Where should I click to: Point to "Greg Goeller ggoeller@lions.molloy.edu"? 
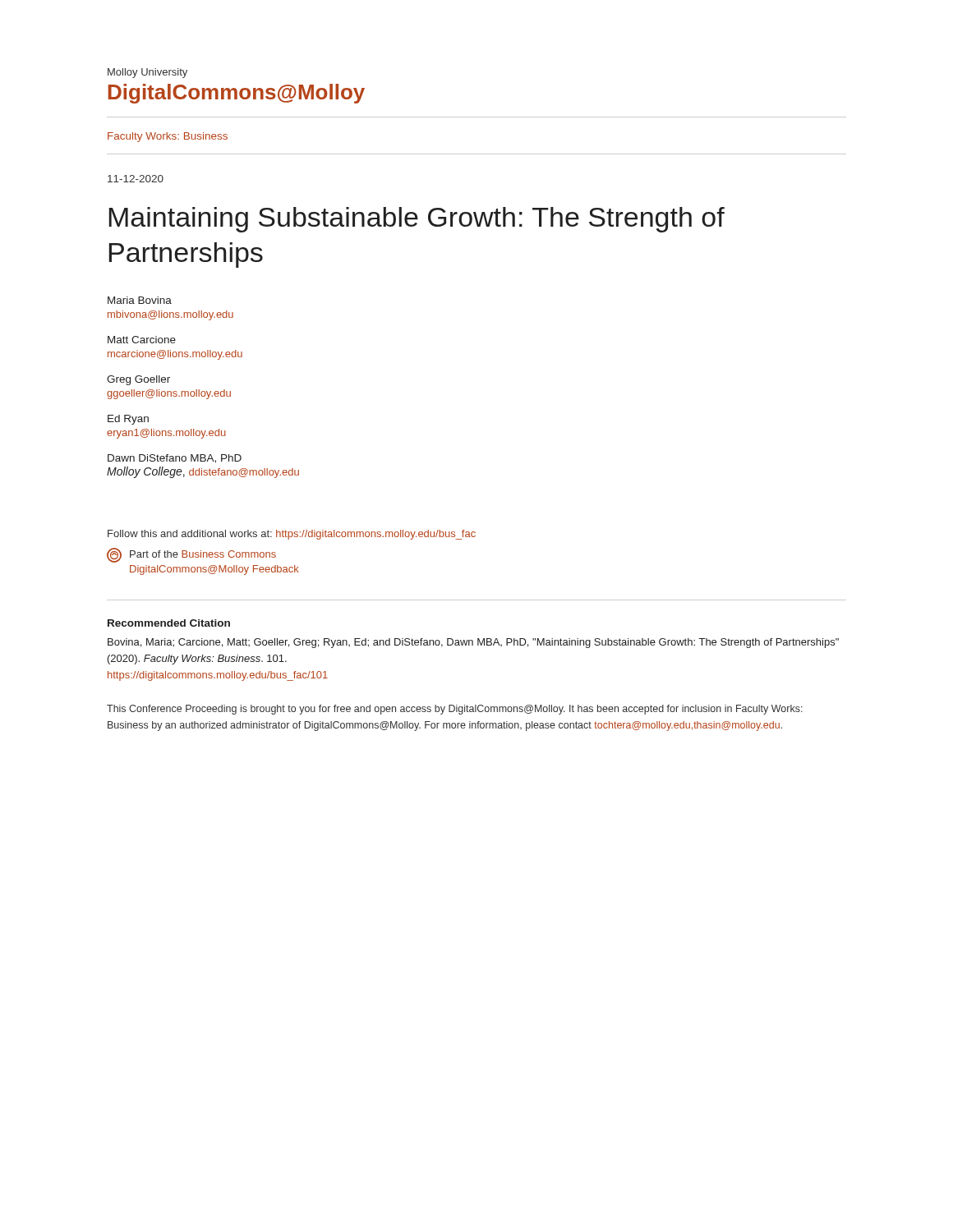[x=138, y=380]
